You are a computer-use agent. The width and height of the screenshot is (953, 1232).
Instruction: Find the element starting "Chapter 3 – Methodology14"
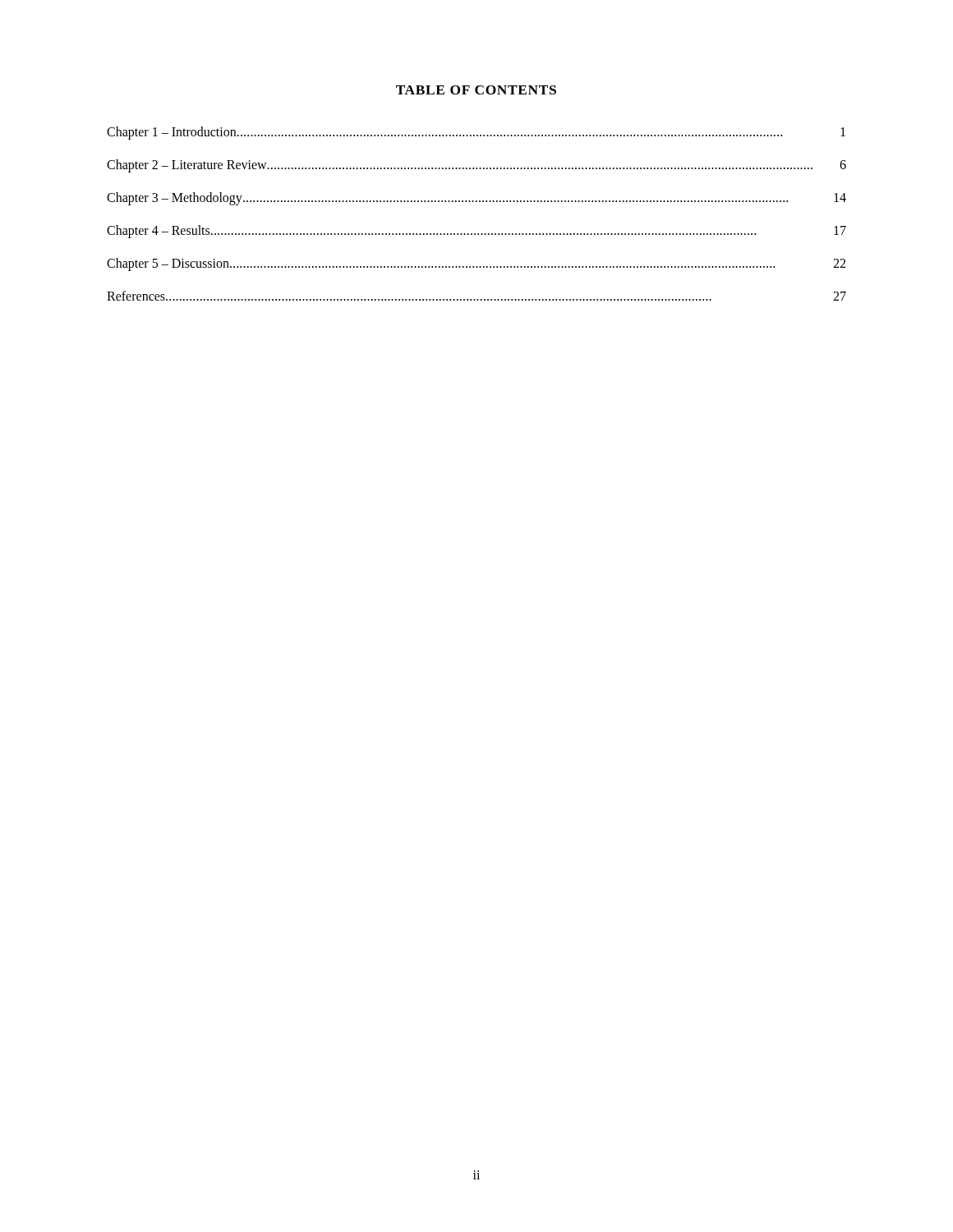click(476, 198)
